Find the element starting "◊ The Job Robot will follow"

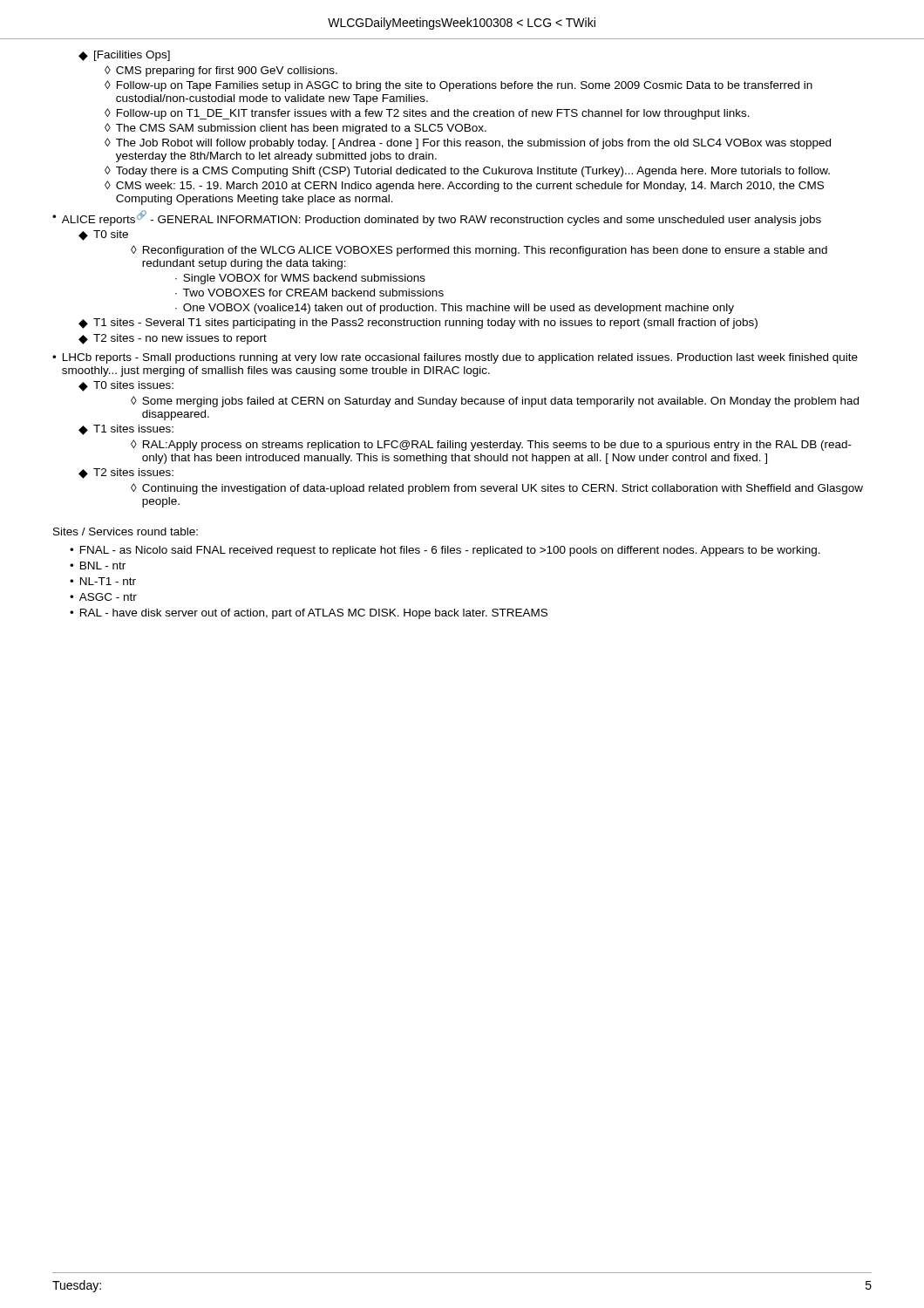(x=488, y=149)
